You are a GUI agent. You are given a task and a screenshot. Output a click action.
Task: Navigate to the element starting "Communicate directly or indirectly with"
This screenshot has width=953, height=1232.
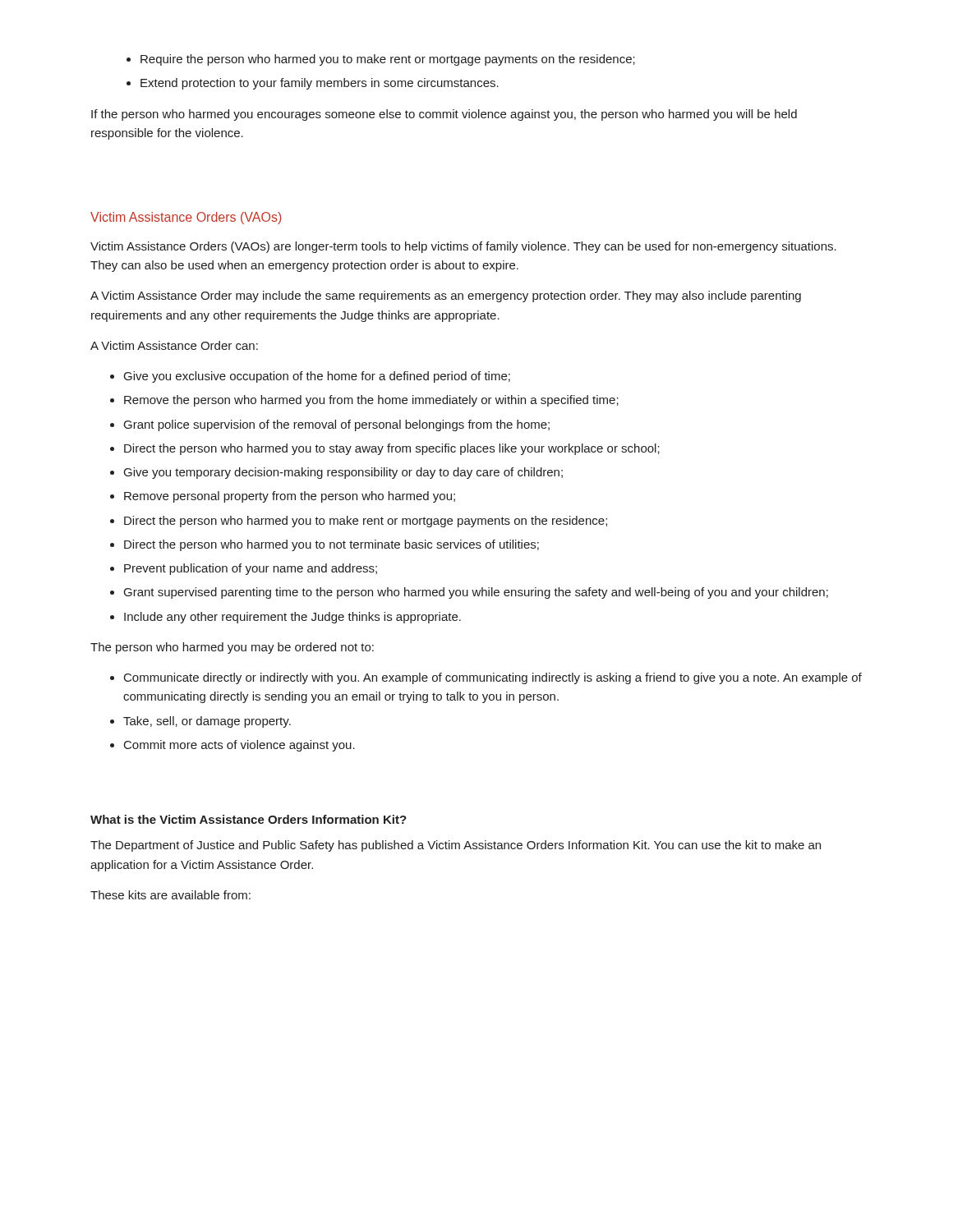click(x=492, y=687)
